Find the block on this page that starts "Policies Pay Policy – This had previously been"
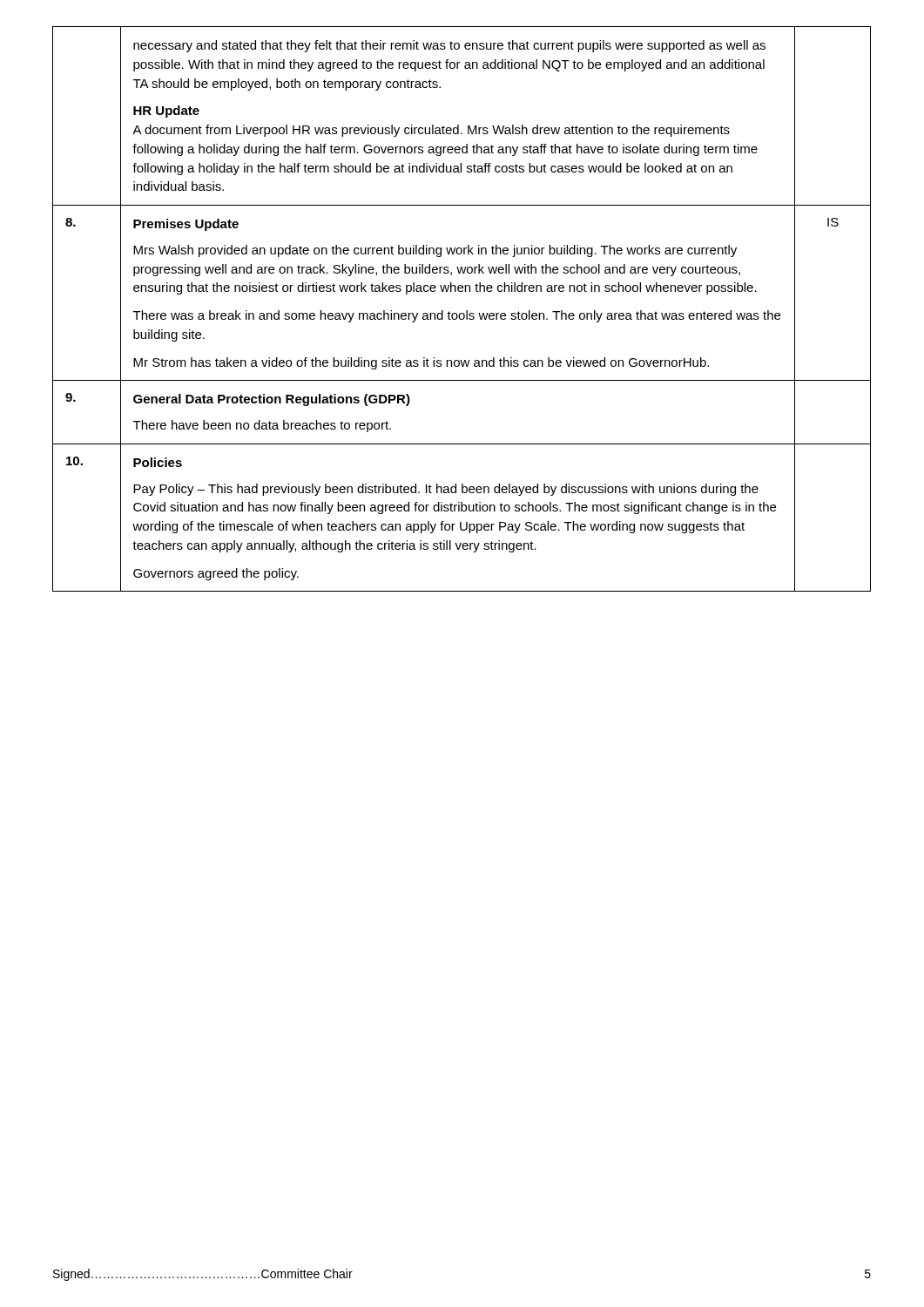This screenshot has width=924, height=1307. pyautogui.click(x=458, y=518)
